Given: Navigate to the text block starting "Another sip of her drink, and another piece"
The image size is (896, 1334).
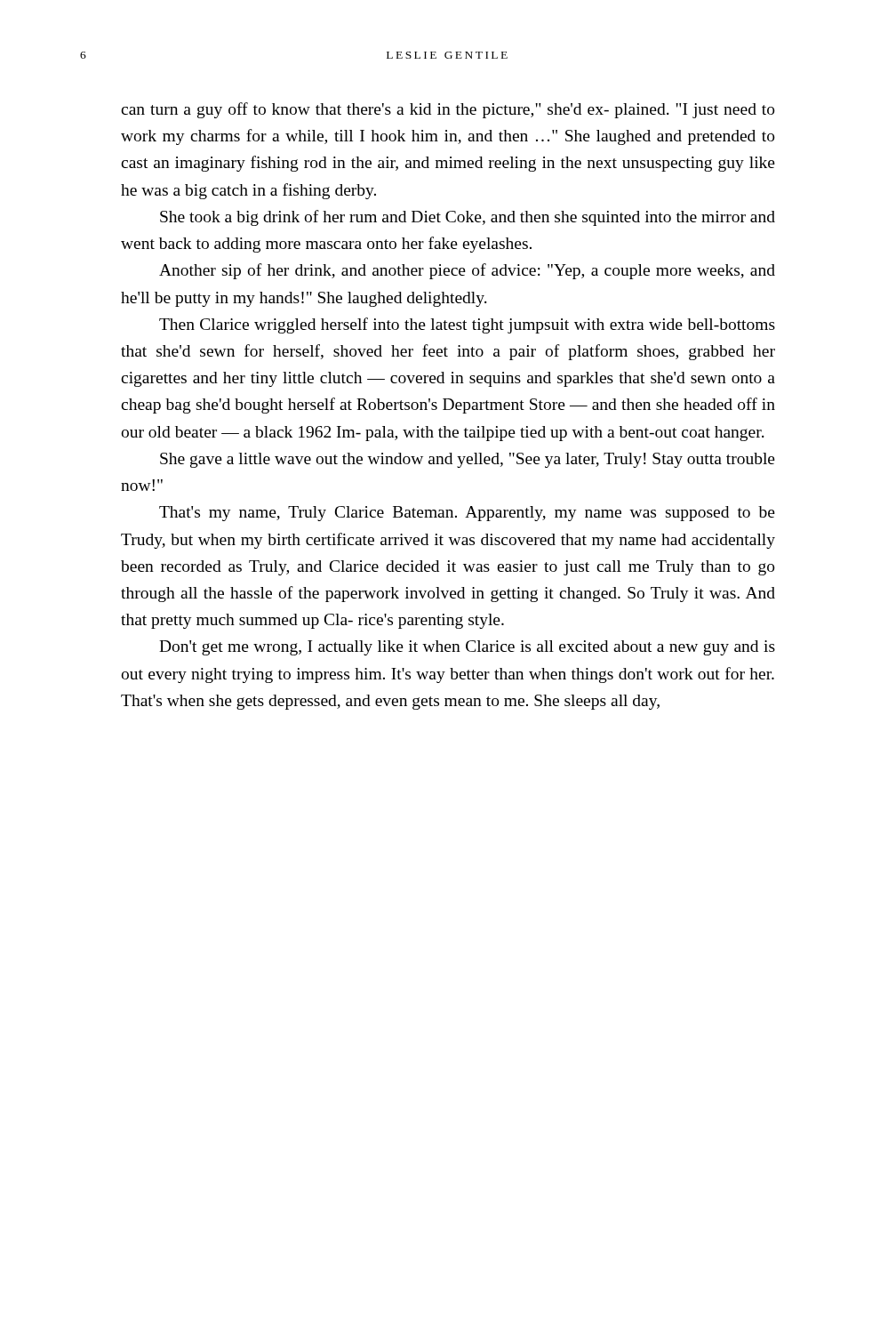Looking at the screenshot, I should click(x=448, y=284).
